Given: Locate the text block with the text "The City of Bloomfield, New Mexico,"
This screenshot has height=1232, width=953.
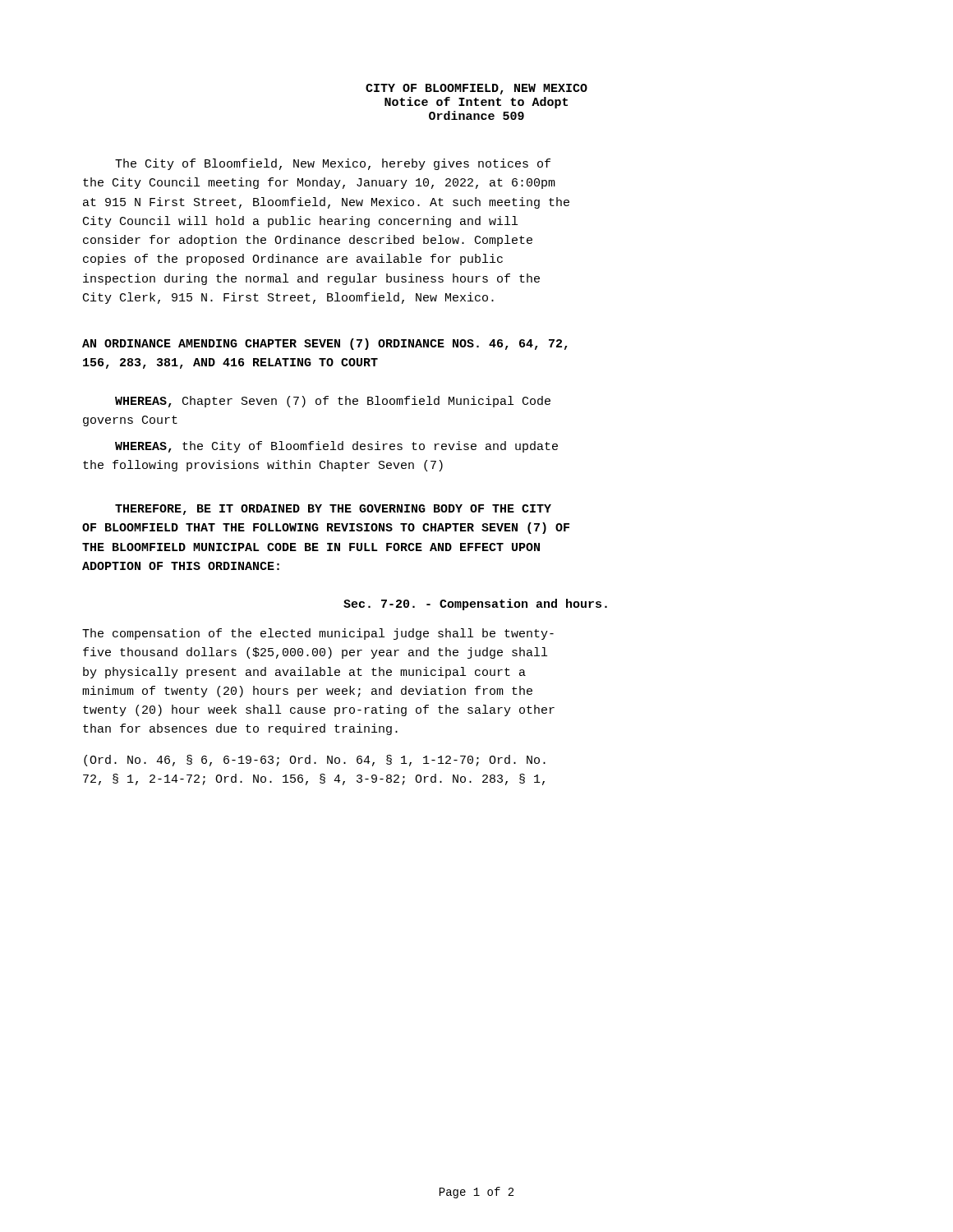Looking at the screenshot, I should [x=326, y=231].
